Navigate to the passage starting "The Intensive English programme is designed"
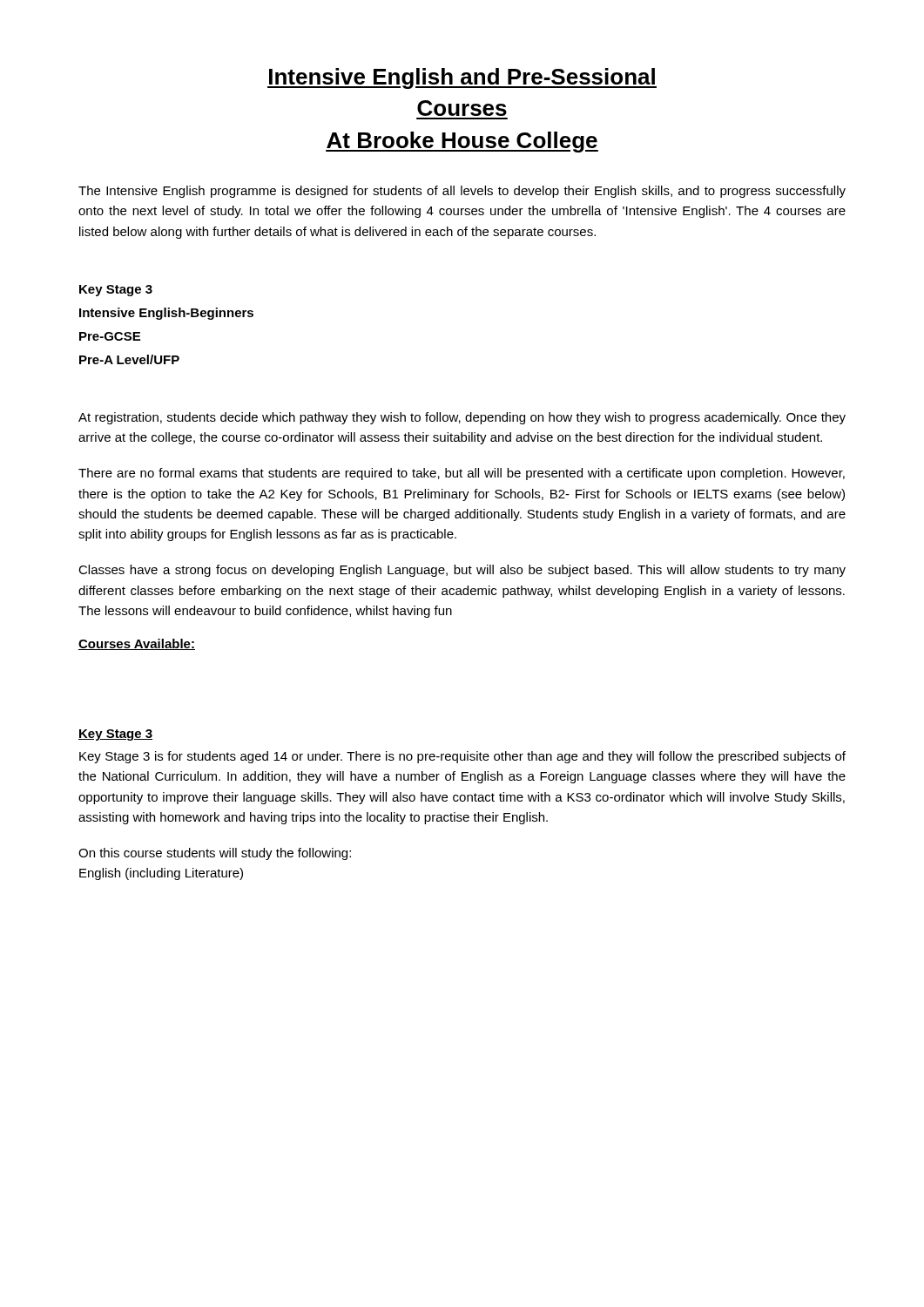 pyautogui.click(x=462, y=211)
